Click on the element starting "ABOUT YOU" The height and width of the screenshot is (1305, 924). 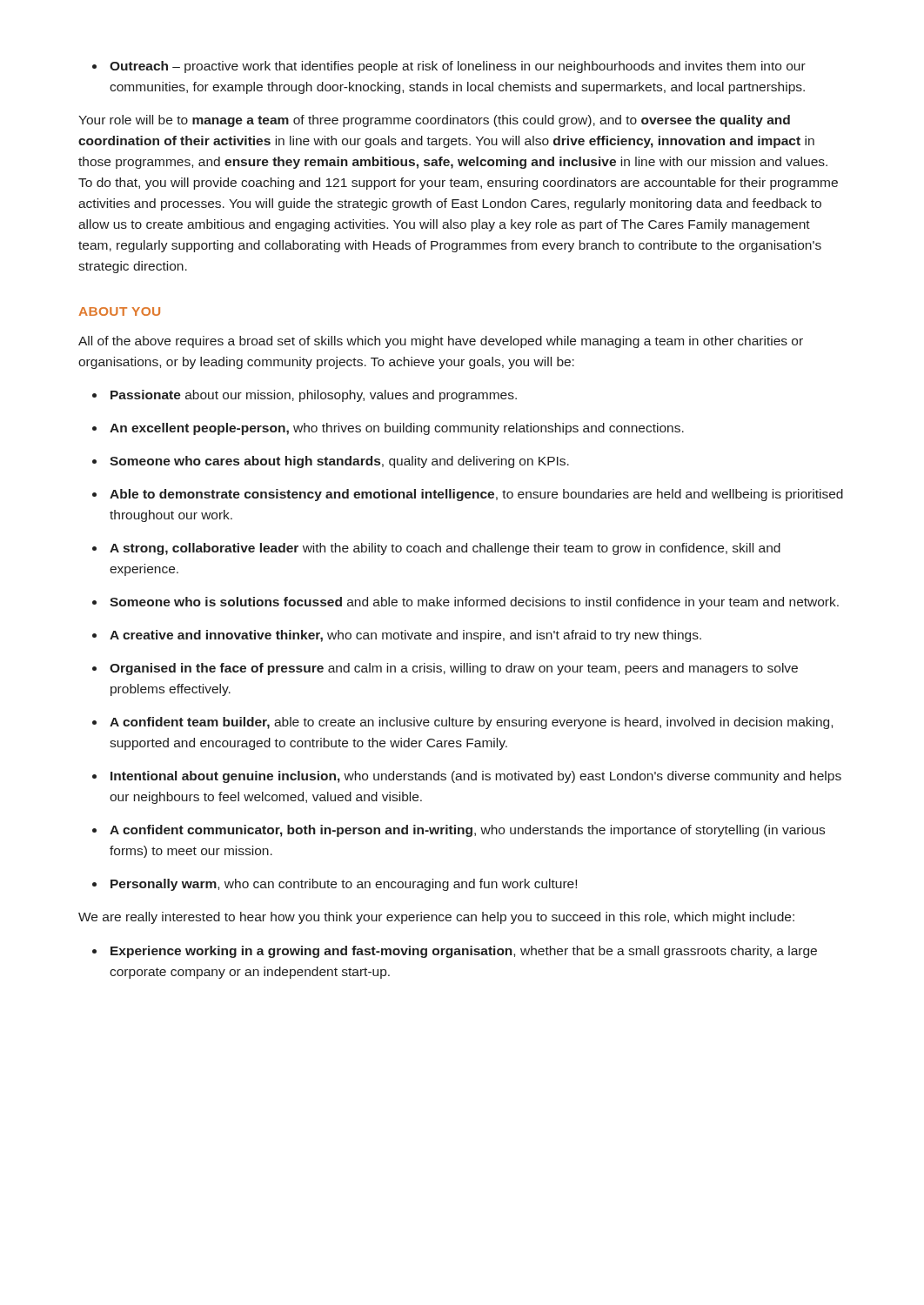[119, 311]
